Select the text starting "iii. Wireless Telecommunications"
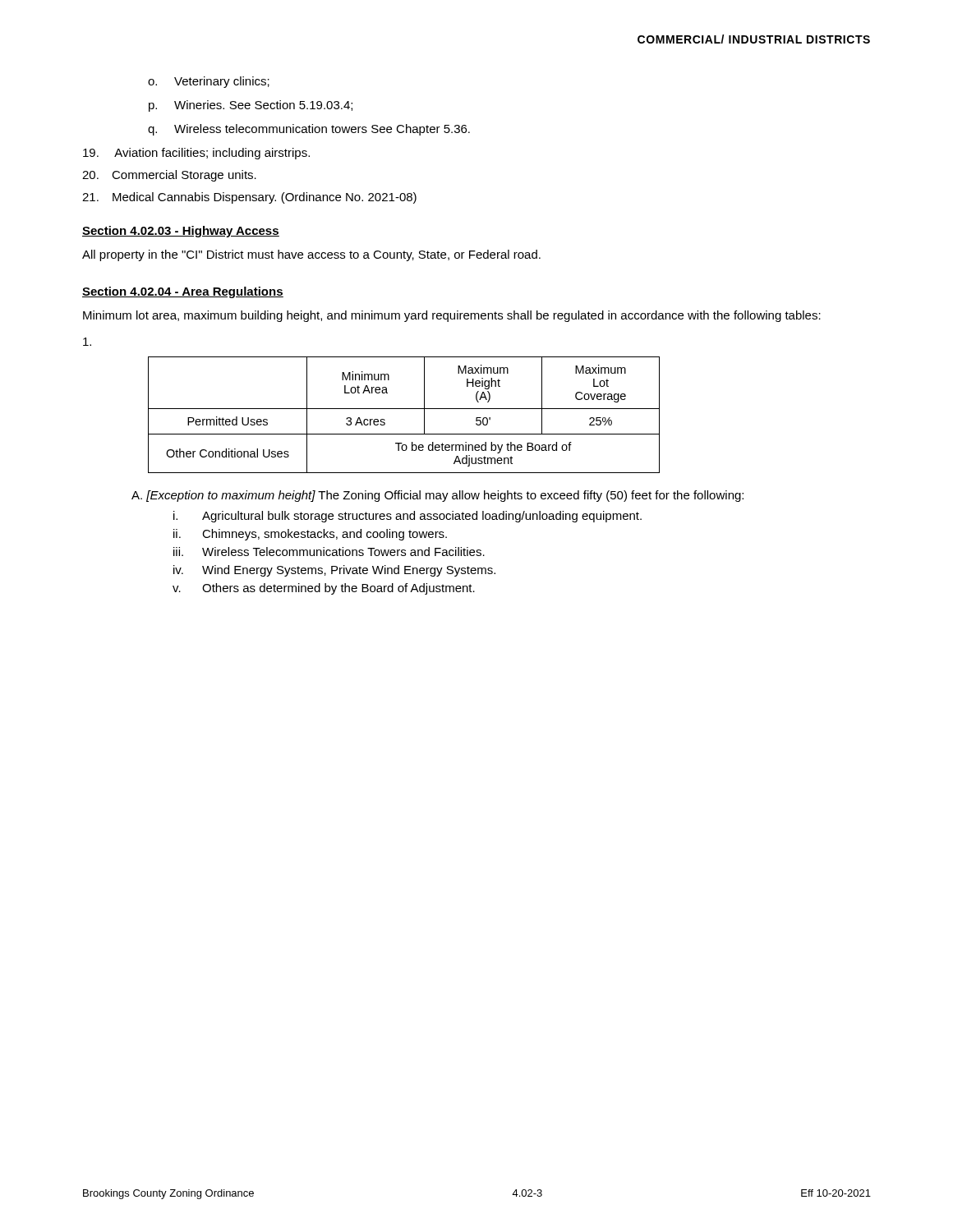The height and width of the screenshot is (1232, 953). click(x=329, y=552)
